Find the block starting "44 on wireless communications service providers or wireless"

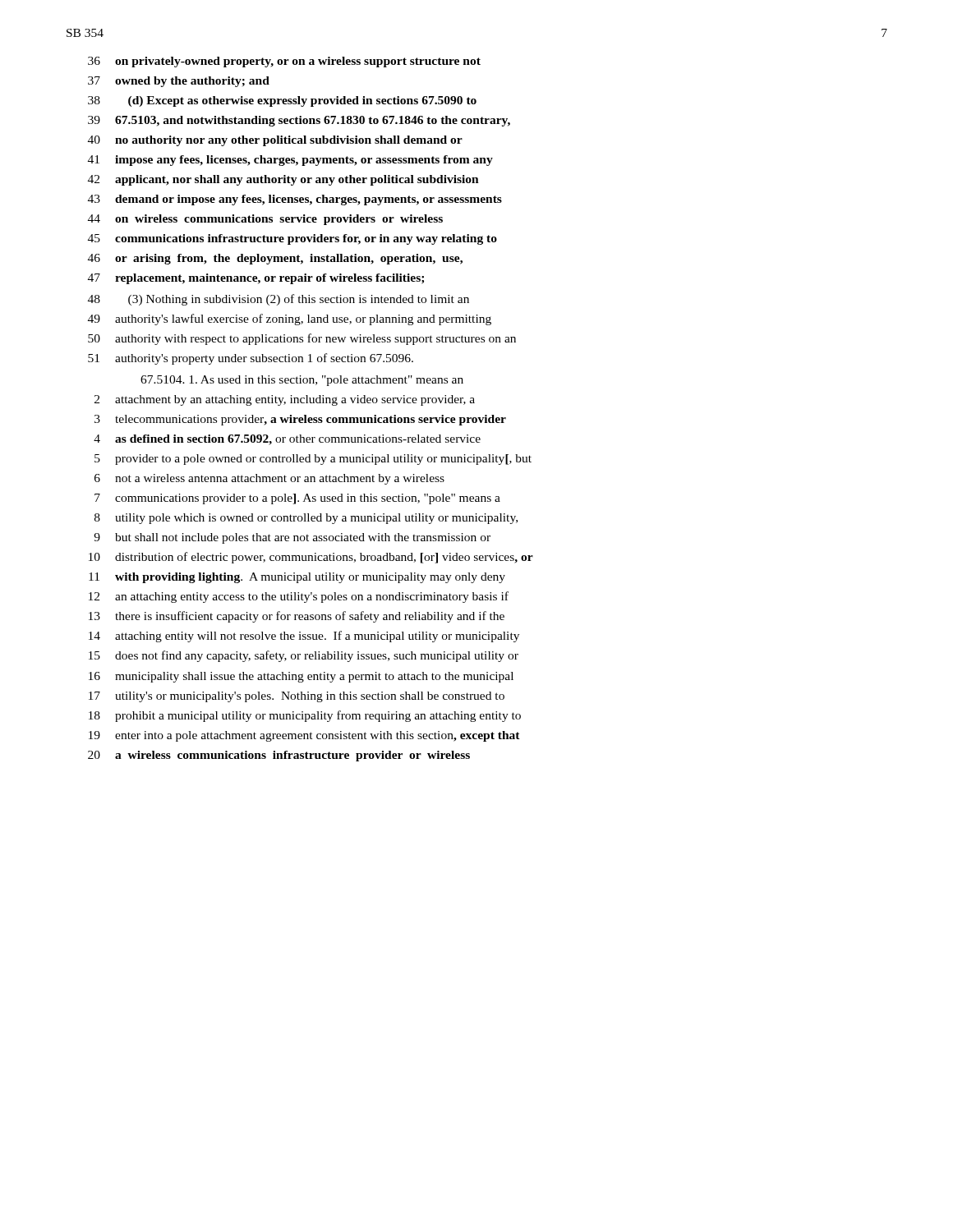point(265,220)
